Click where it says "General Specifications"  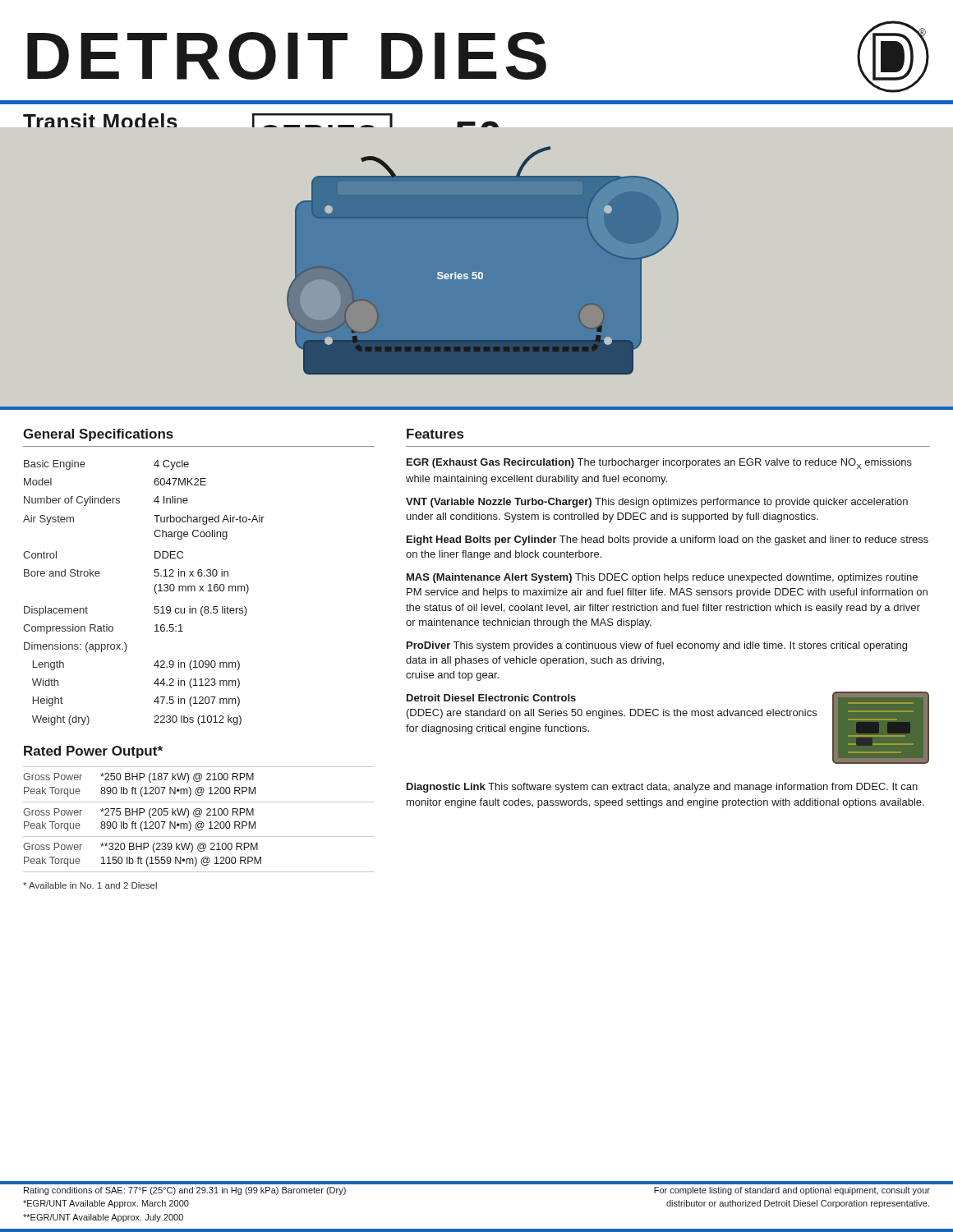pyautogui.click(x=98, y=434)
